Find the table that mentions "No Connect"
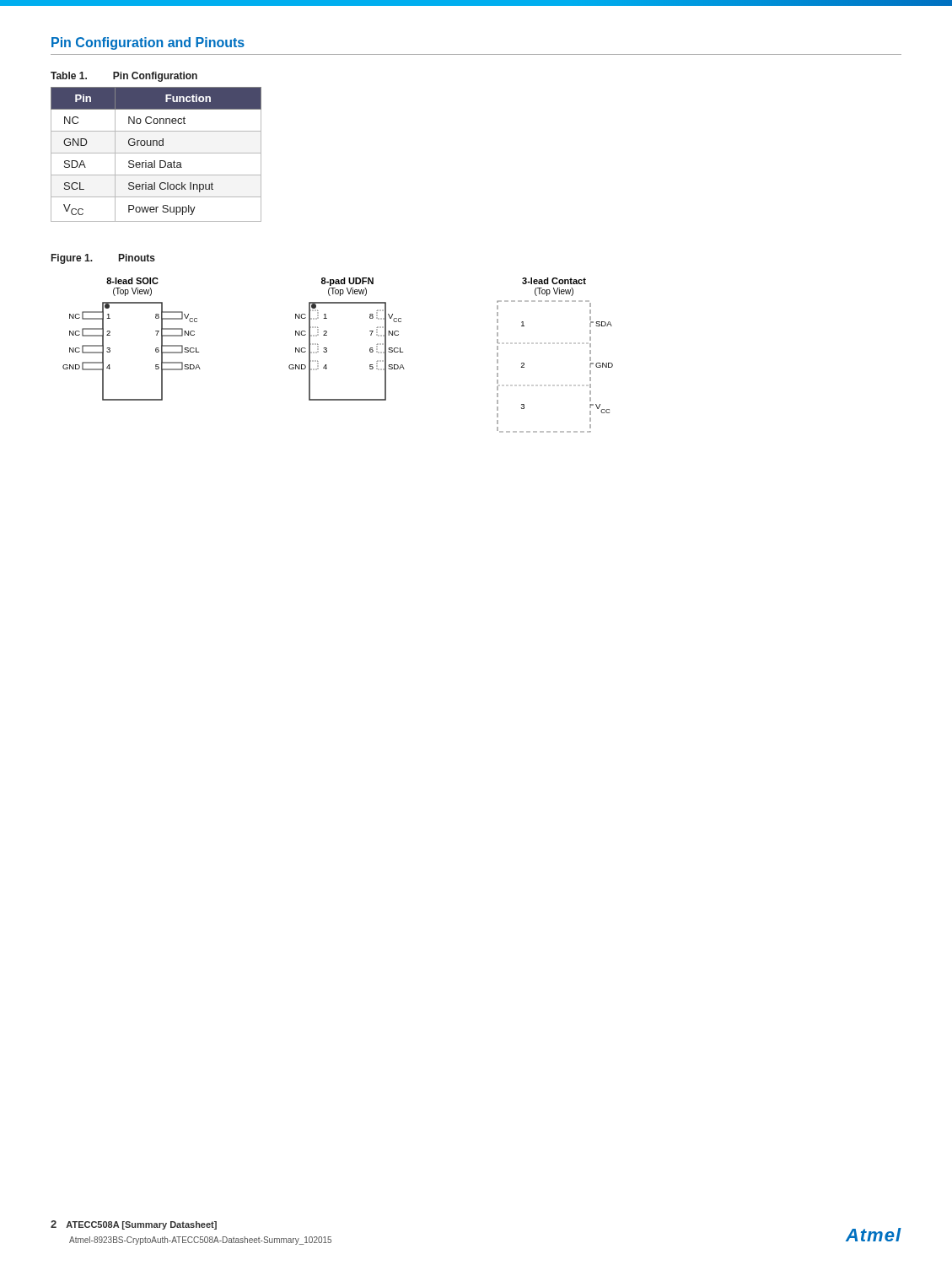This screenshot has height=1265, width=952. coord(476,154)
